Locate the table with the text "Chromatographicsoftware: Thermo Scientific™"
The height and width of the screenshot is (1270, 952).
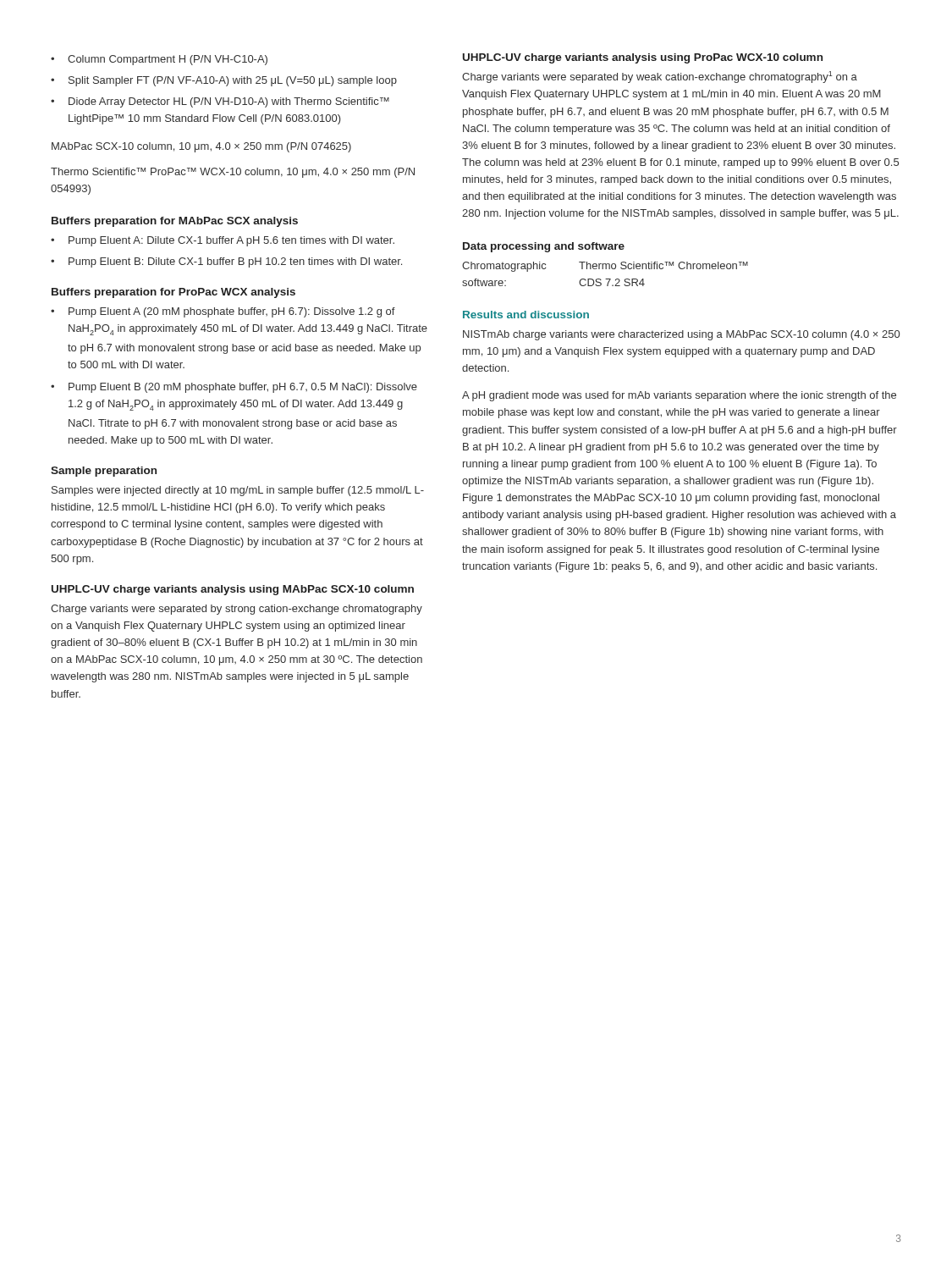coord(682,274)
